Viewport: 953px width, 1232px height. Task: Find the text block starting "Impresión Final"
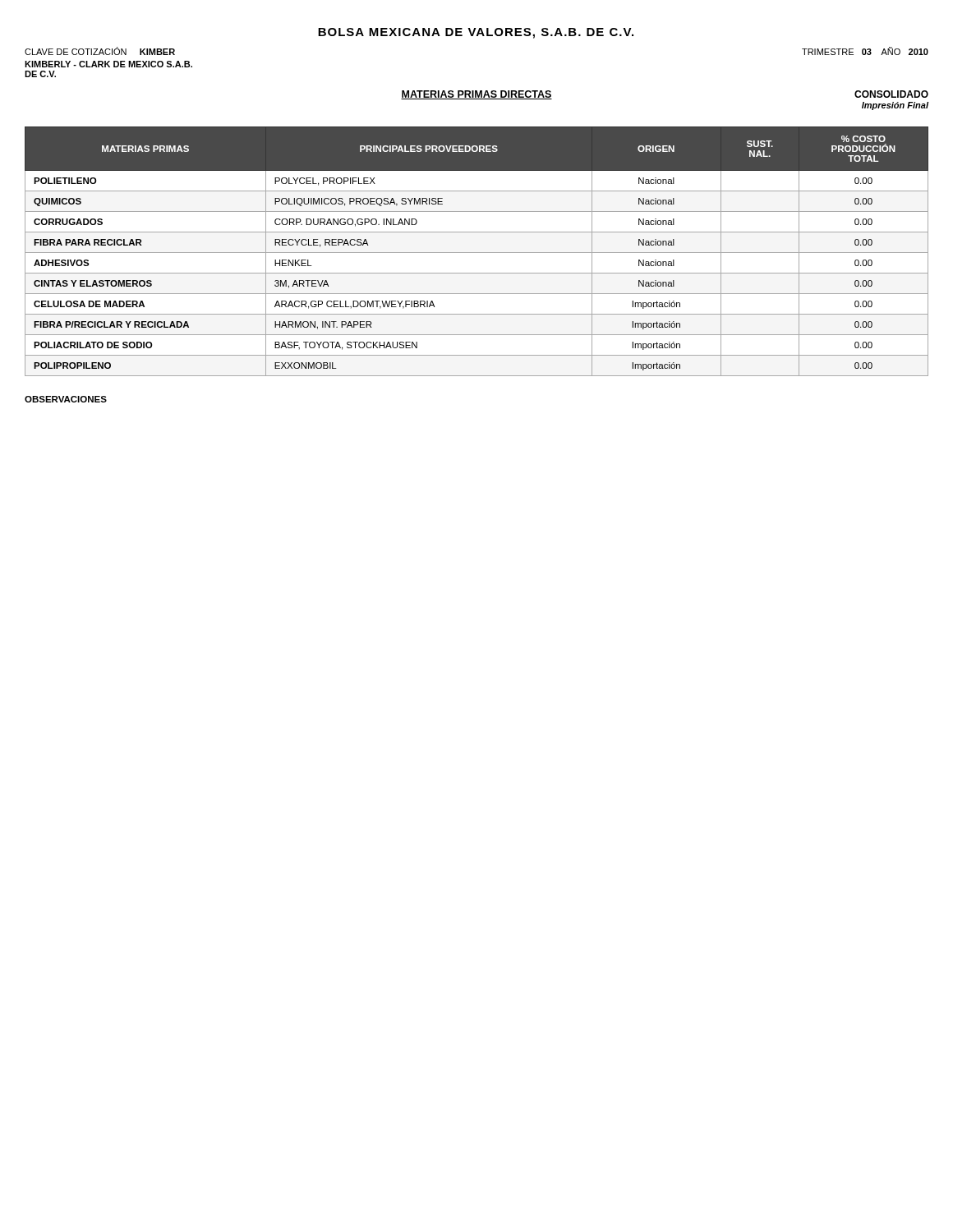(x=895, y=105)
